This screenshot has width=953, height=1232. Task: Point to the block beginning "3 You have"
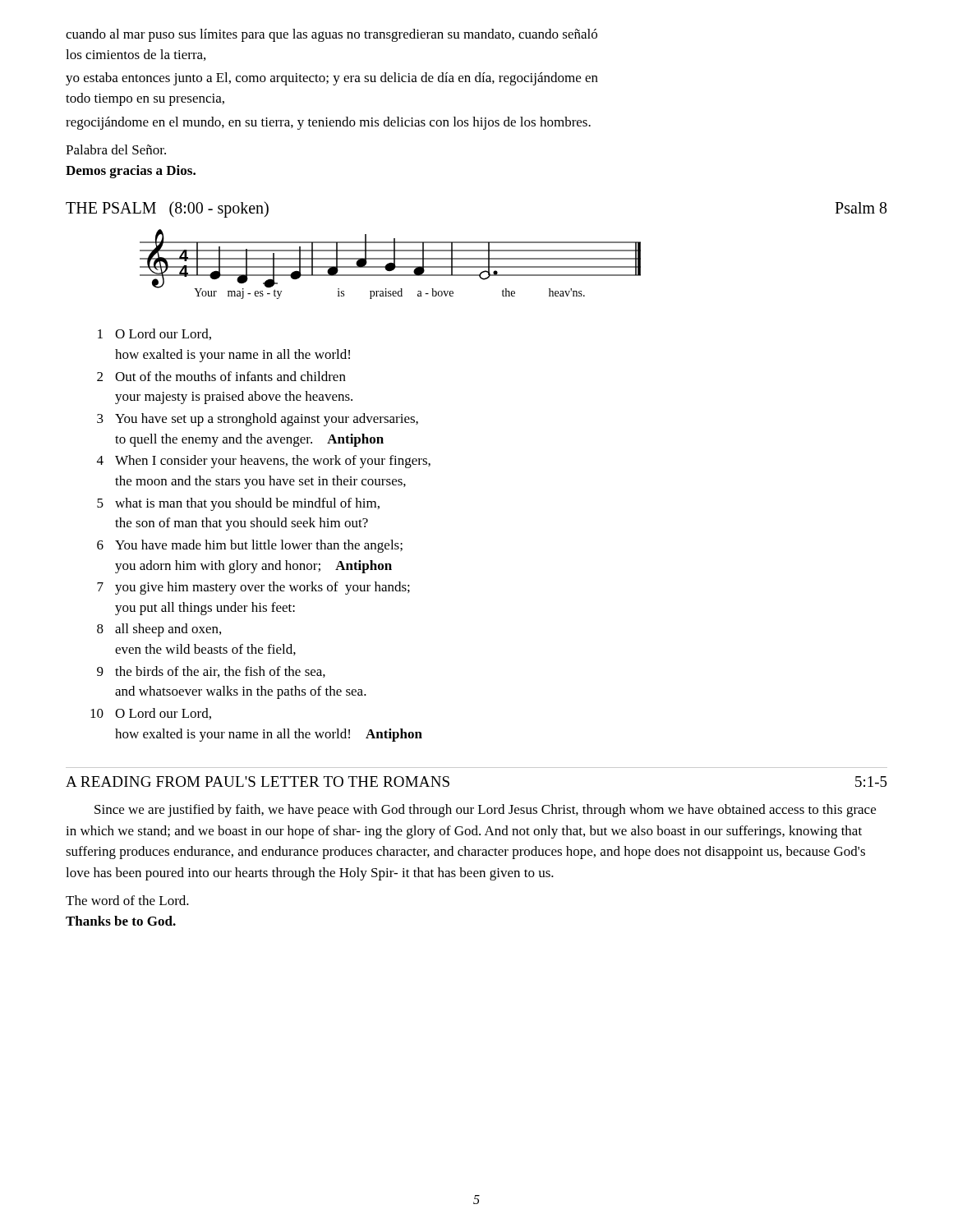(258, 420)
